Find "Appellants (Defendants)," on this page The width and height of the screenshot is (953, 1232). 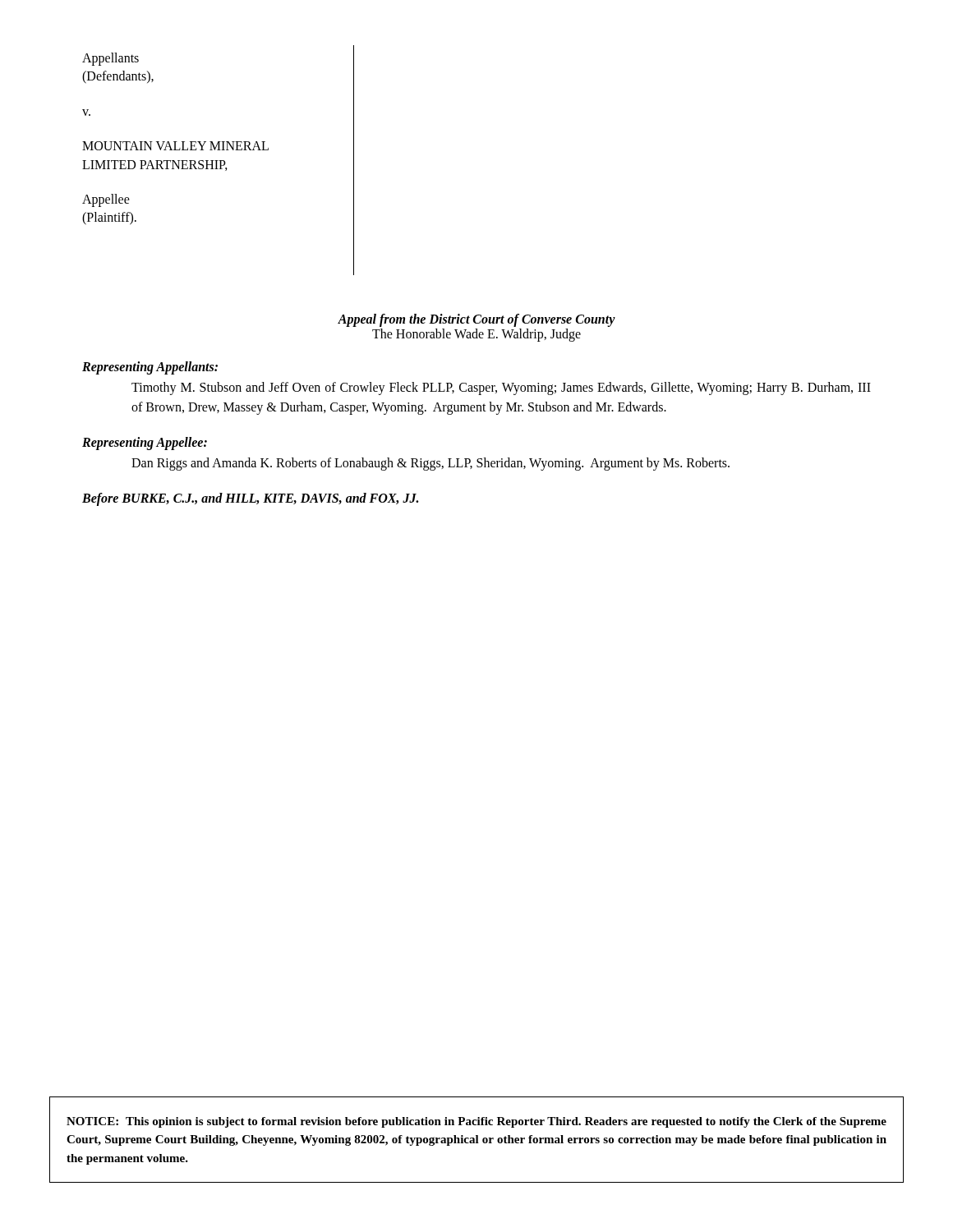[118, 67]
